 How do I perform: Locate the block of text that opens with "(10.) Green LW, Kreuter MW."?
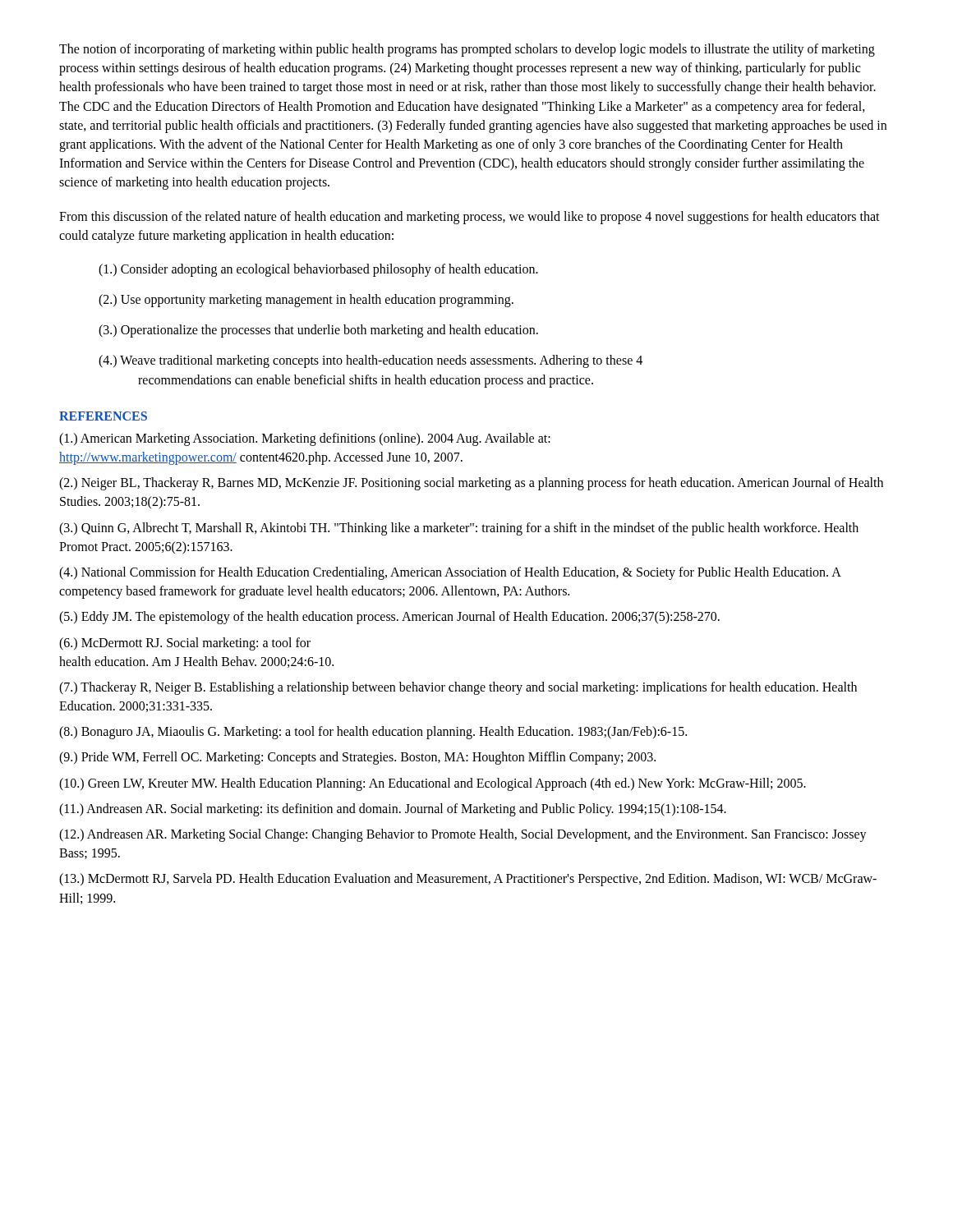(x=433, y=783)
